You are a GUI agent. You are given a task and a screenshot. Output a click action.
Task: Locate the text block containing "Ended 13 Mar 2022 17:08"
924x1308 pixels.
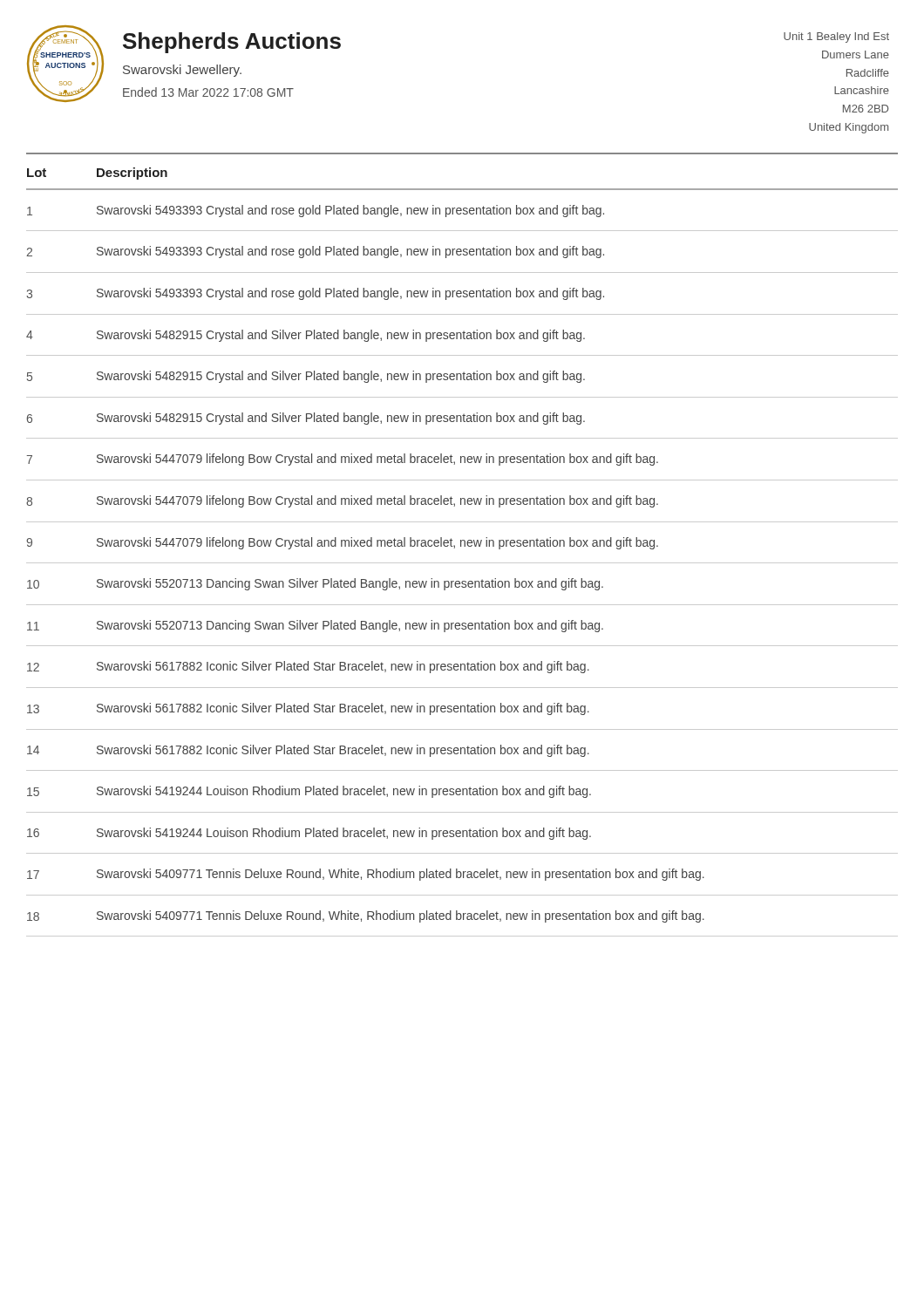pos(208,92)
